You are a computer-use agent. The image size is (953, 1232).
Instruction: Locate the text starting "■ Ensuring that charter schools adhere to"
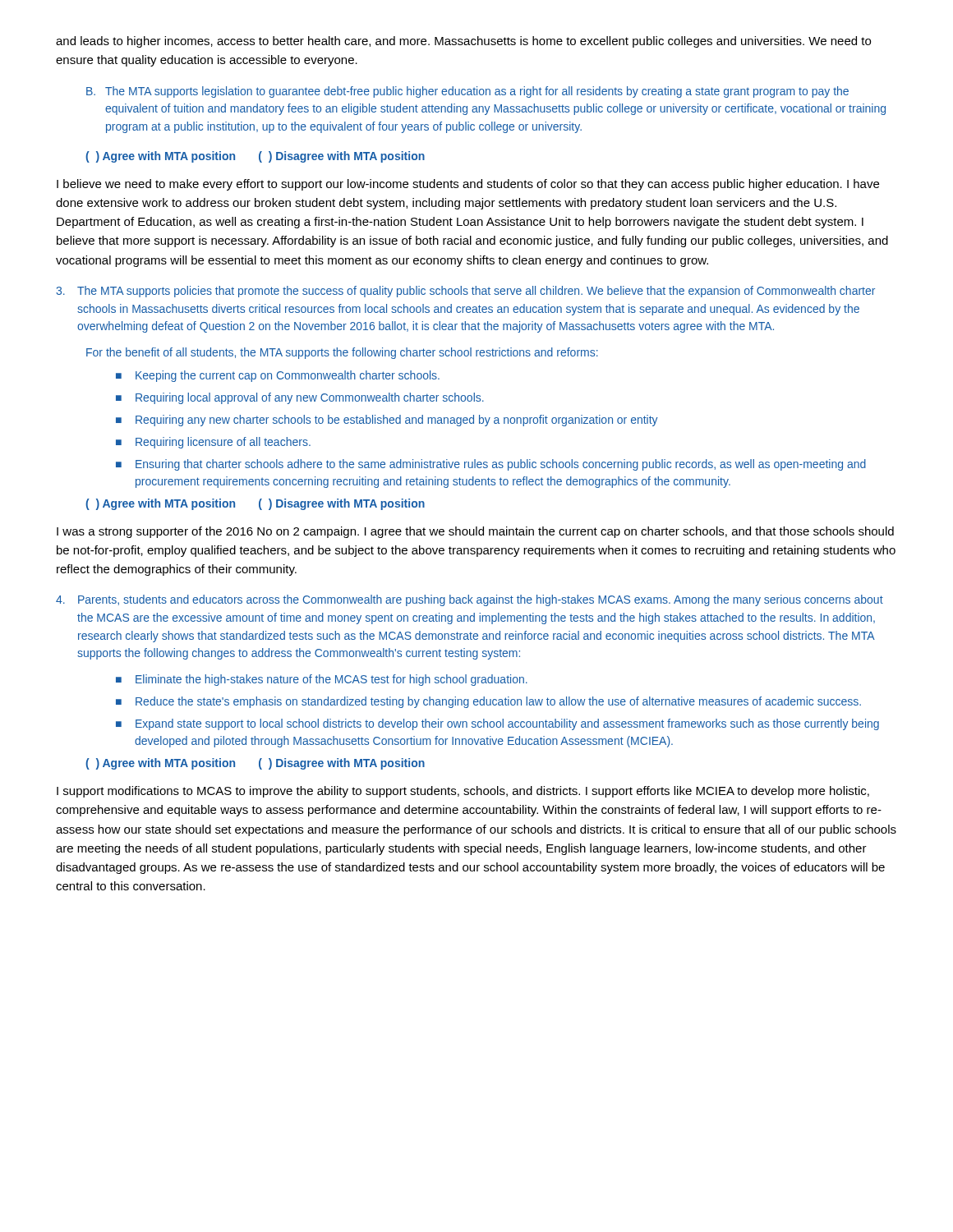tap(506, 473)
